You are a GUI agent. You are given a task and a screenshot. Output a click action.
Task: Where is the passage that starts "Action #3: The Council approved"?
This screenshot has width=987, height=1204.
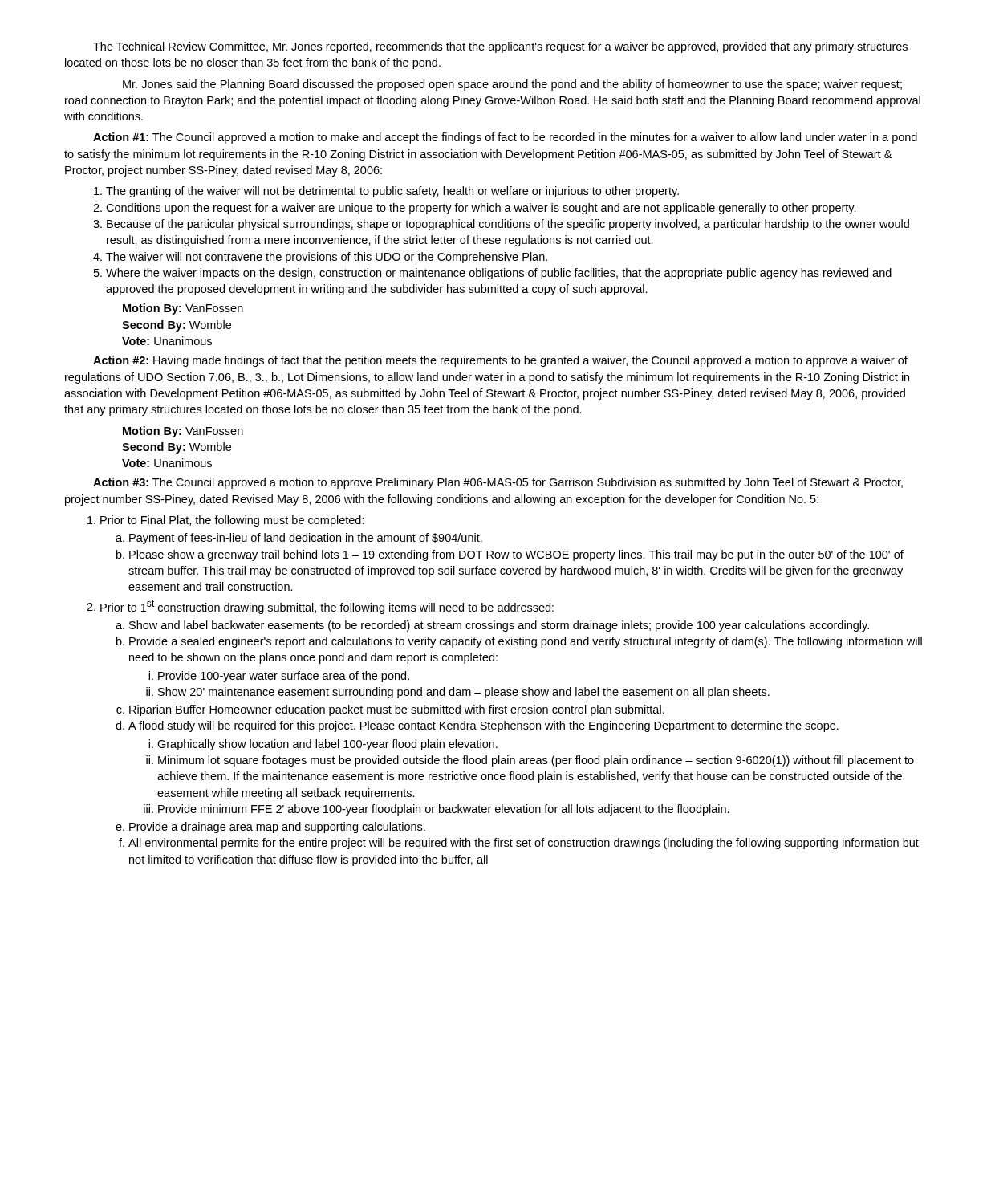[x=494, y=491]
